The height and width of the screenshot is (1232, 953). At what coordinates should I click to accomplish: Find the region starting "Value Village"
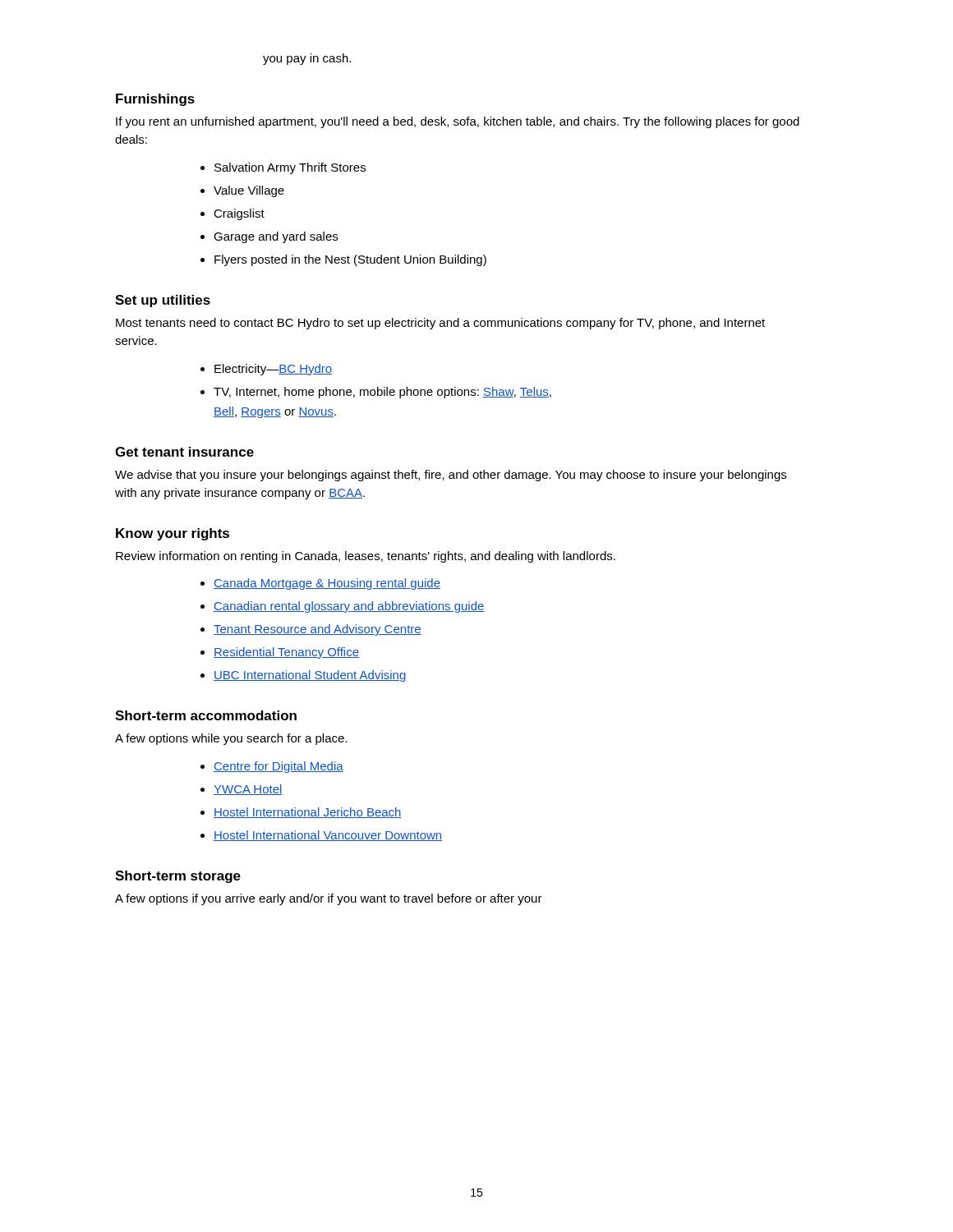tap(249, 190)
